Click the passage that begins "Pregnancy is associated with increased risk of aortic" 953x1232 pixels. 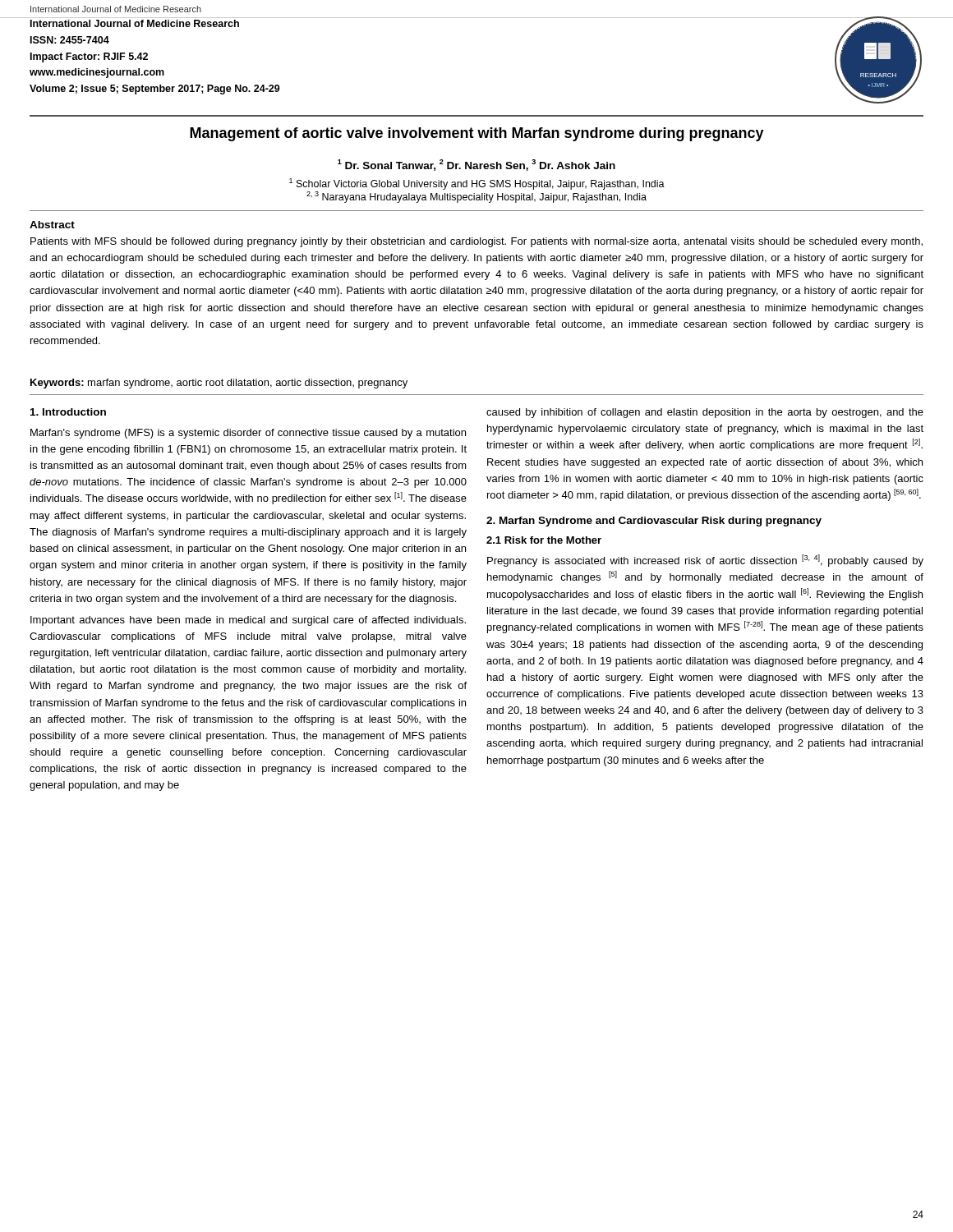tap(705, 660)
